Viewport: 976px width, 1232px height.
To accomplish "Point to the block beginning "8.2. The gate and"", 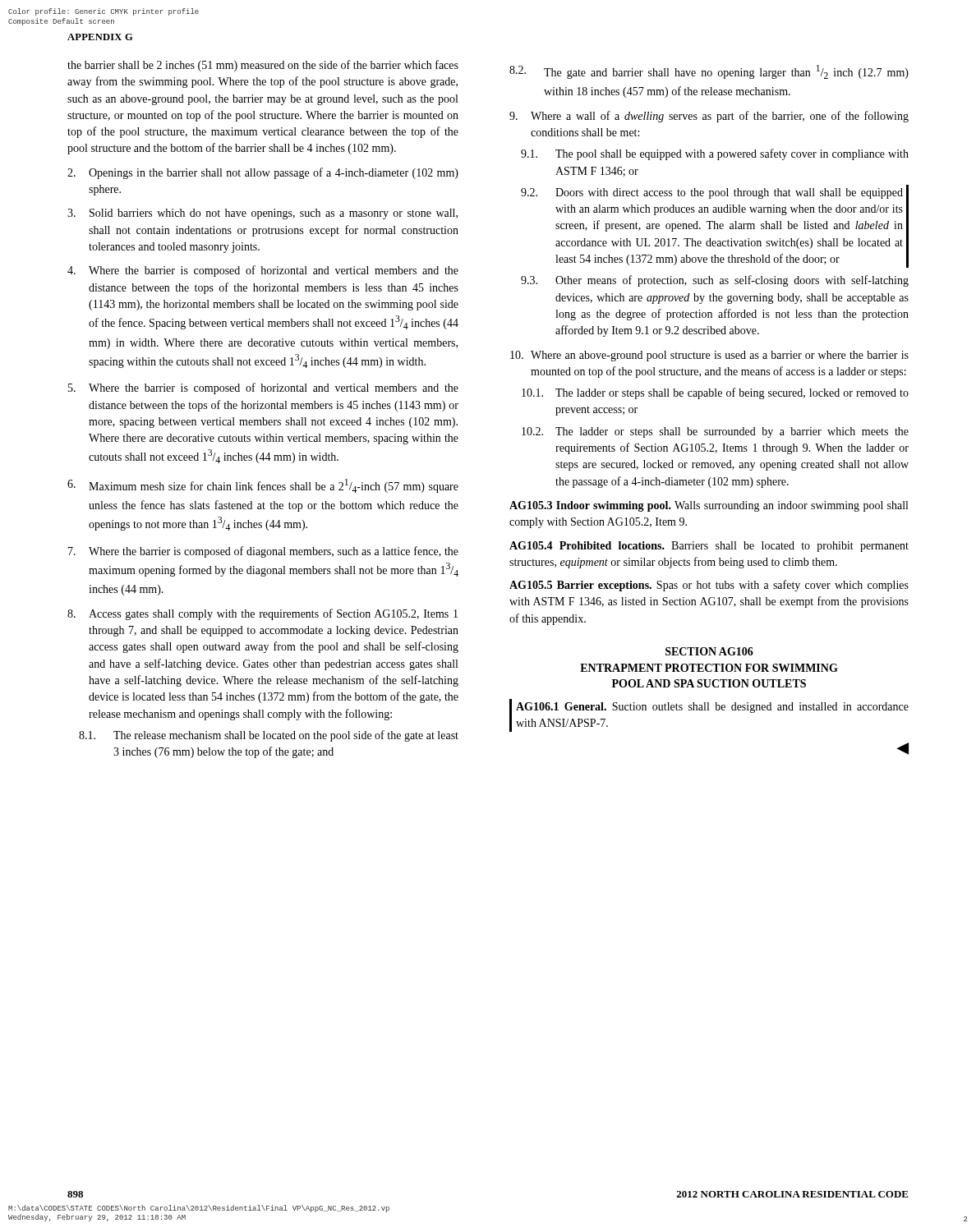I will pos(709,82).
